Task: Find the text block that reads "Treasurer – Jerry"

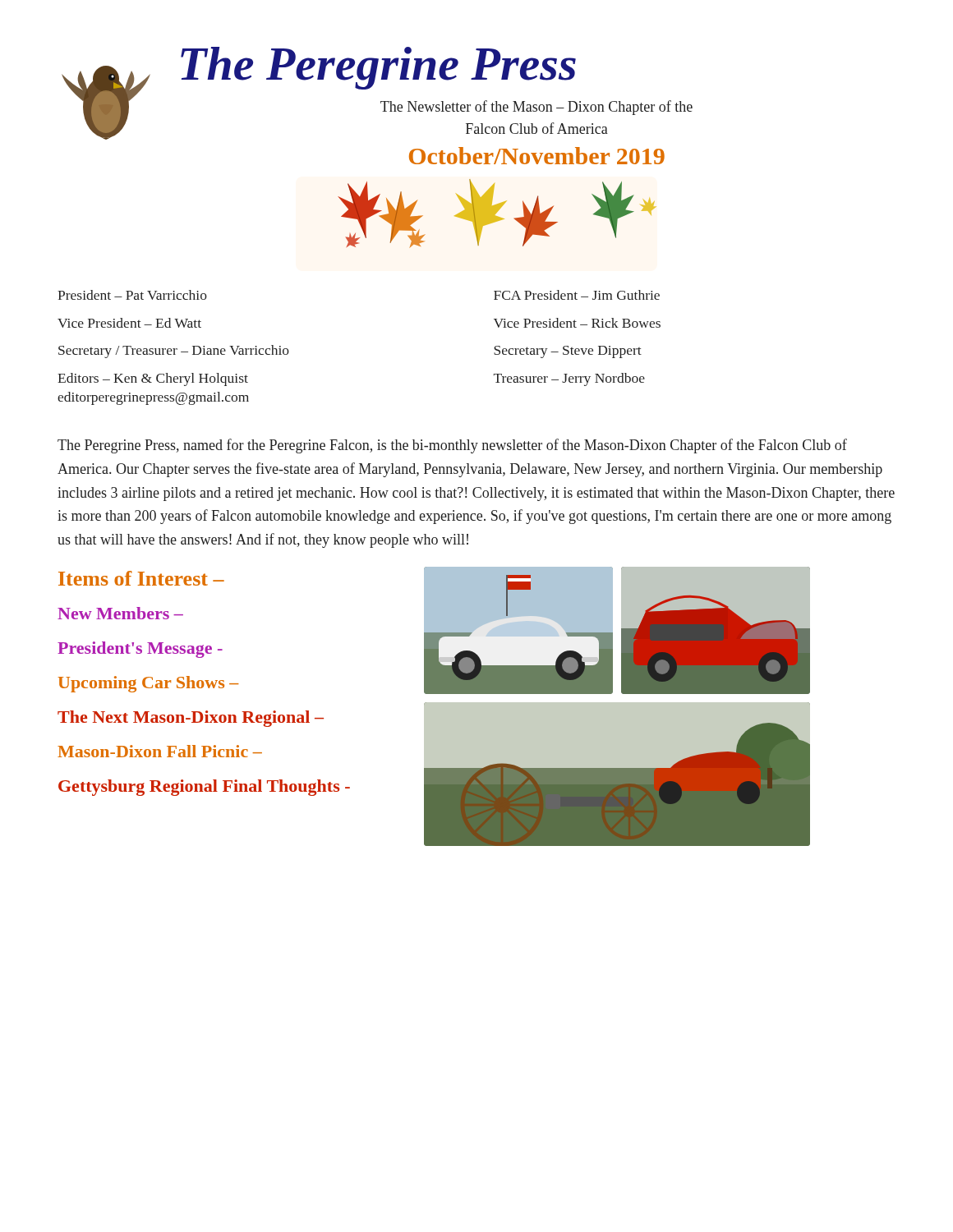Action: coord(569,378)
